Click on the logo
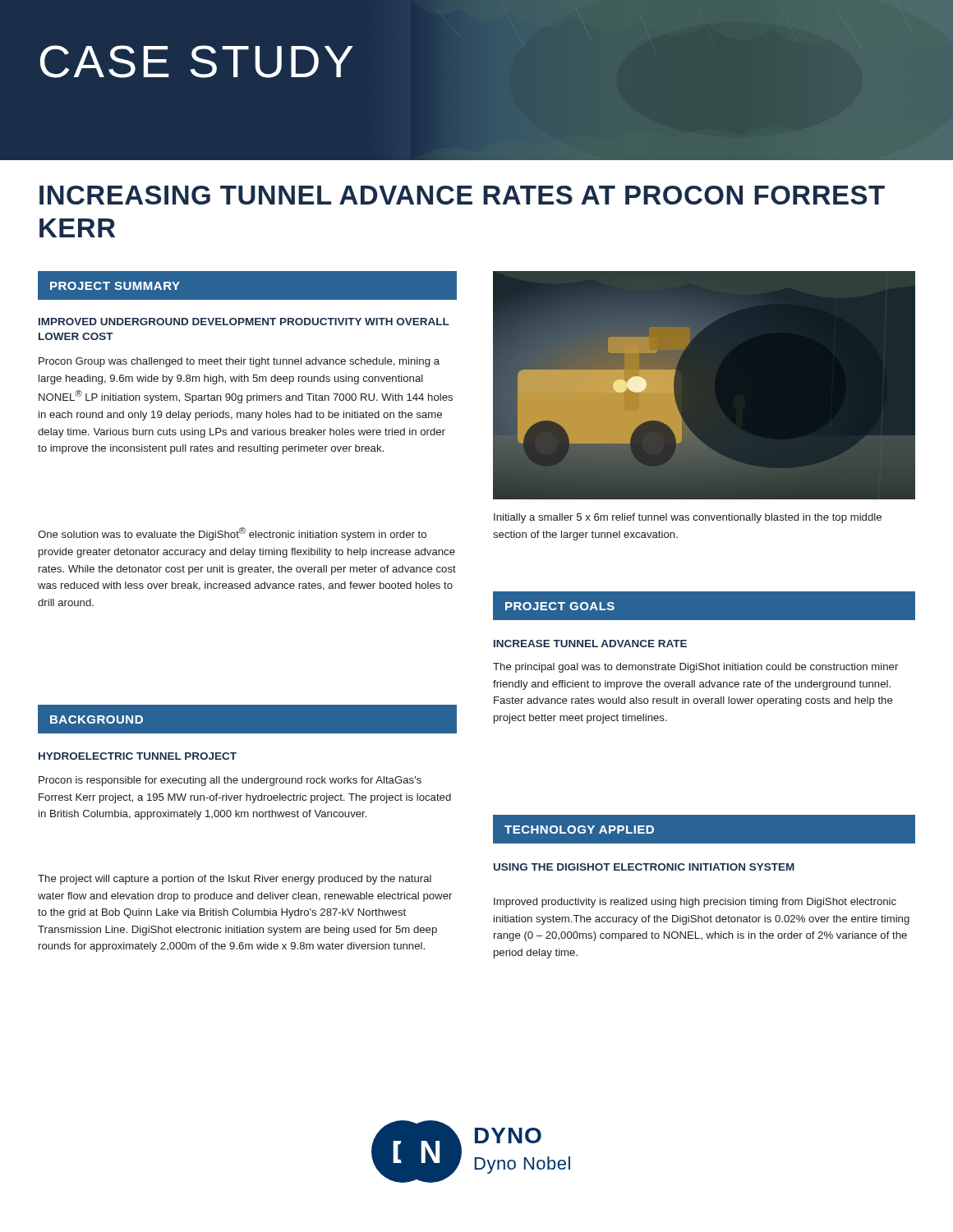The height and width of the screenshot is (1232, 953). pos(476,1158)
